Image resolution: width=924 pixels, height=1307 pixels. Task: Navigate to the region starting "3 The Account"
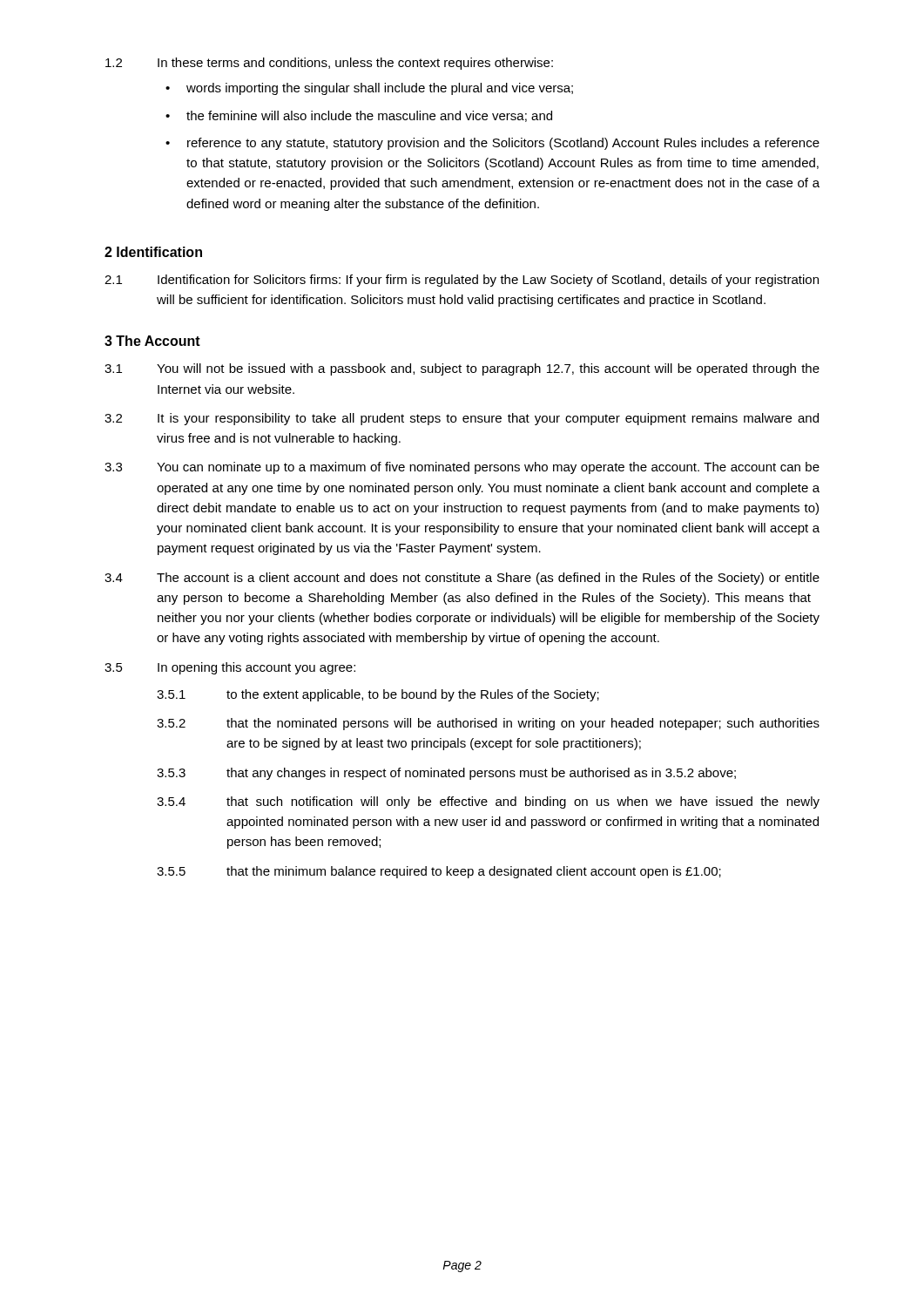coord(152,341)
